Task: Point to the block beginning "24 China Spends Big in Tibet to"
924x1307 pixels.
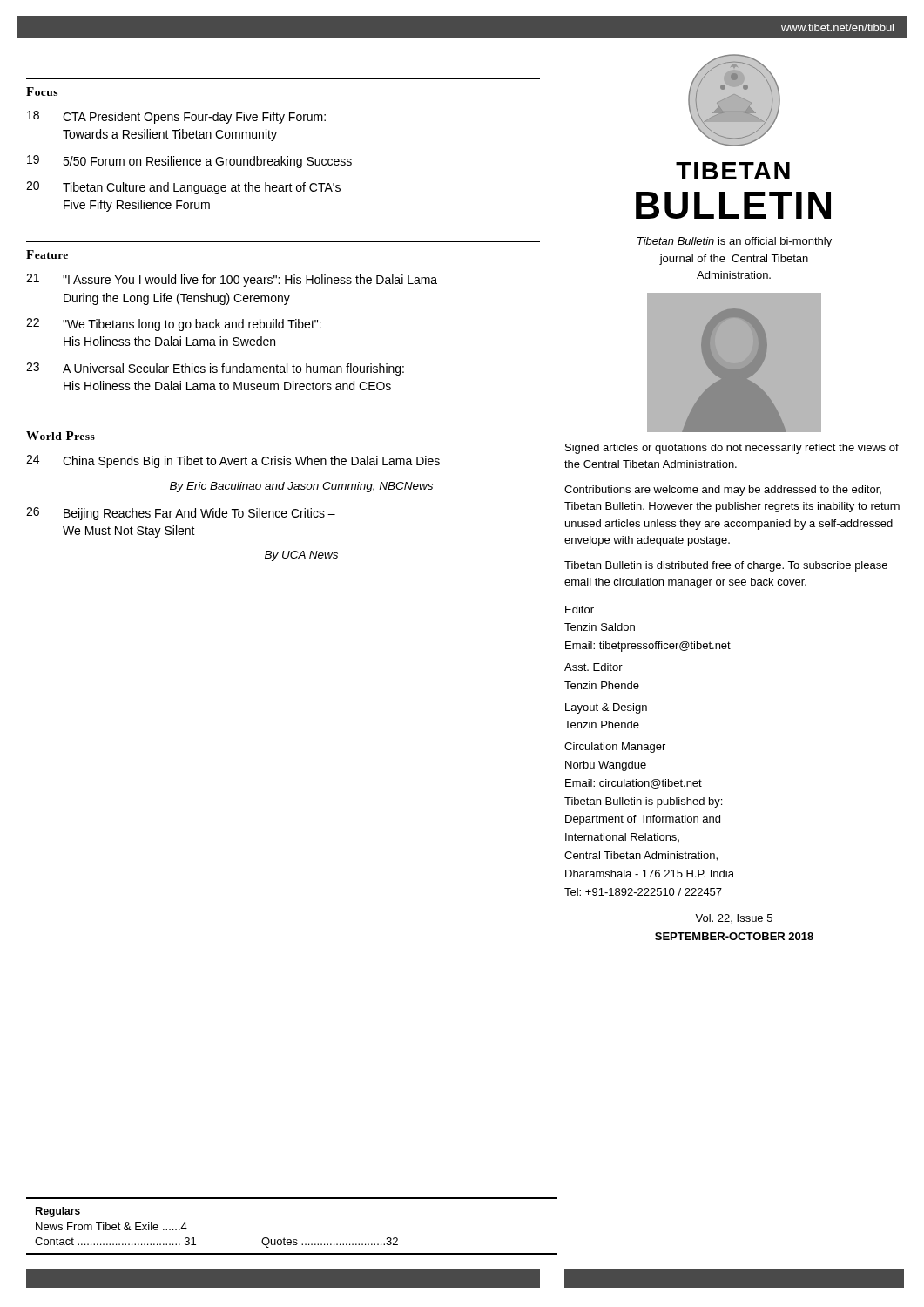Action: (x=283, y=461)
